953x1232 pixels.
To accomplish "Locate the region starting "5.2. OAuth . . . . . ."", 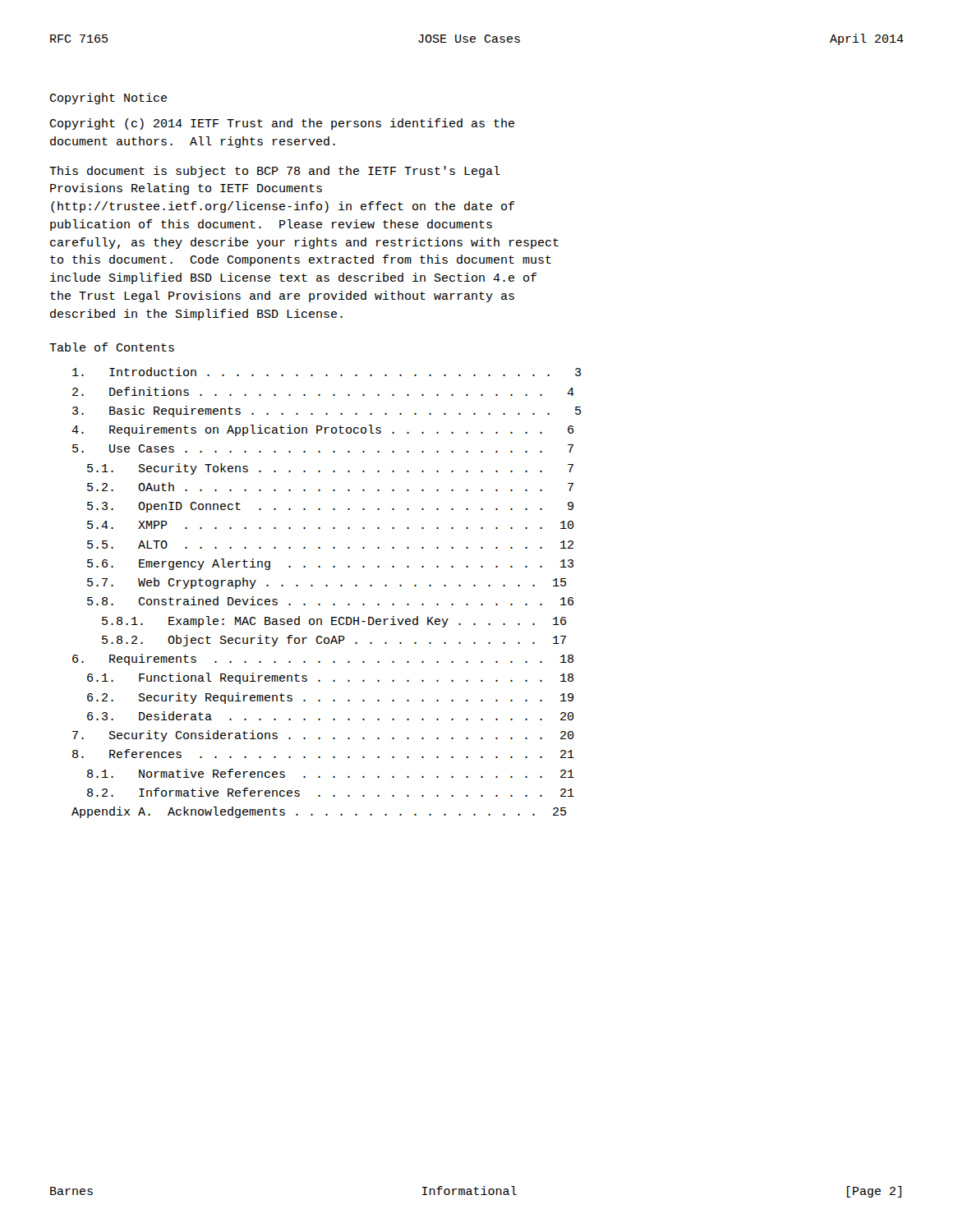I will pyautogui.click(x=312, y=488).
